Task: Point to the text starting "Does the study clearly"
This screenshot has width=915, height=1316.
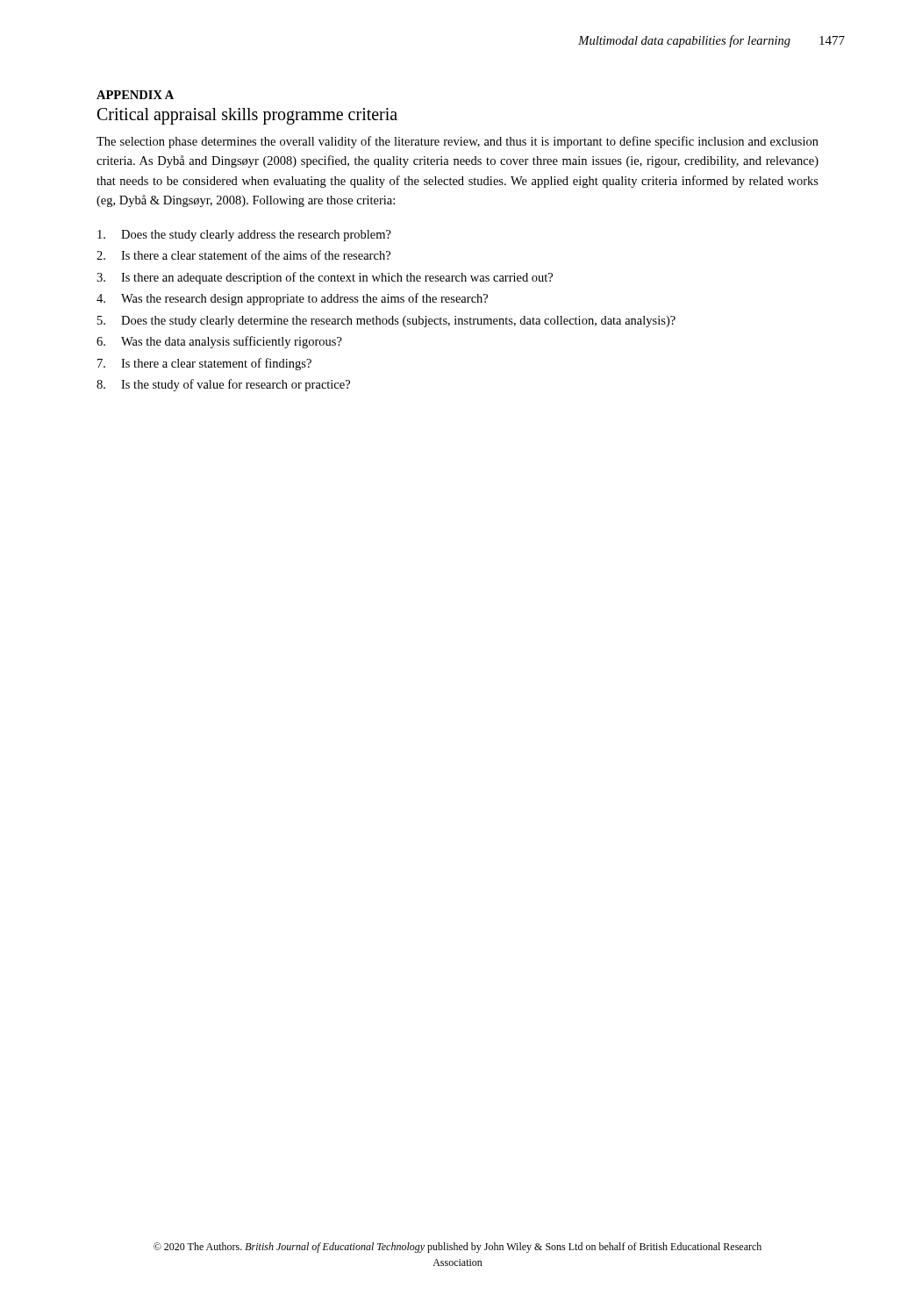Action: pyautogui.click(x=244, y=236)
